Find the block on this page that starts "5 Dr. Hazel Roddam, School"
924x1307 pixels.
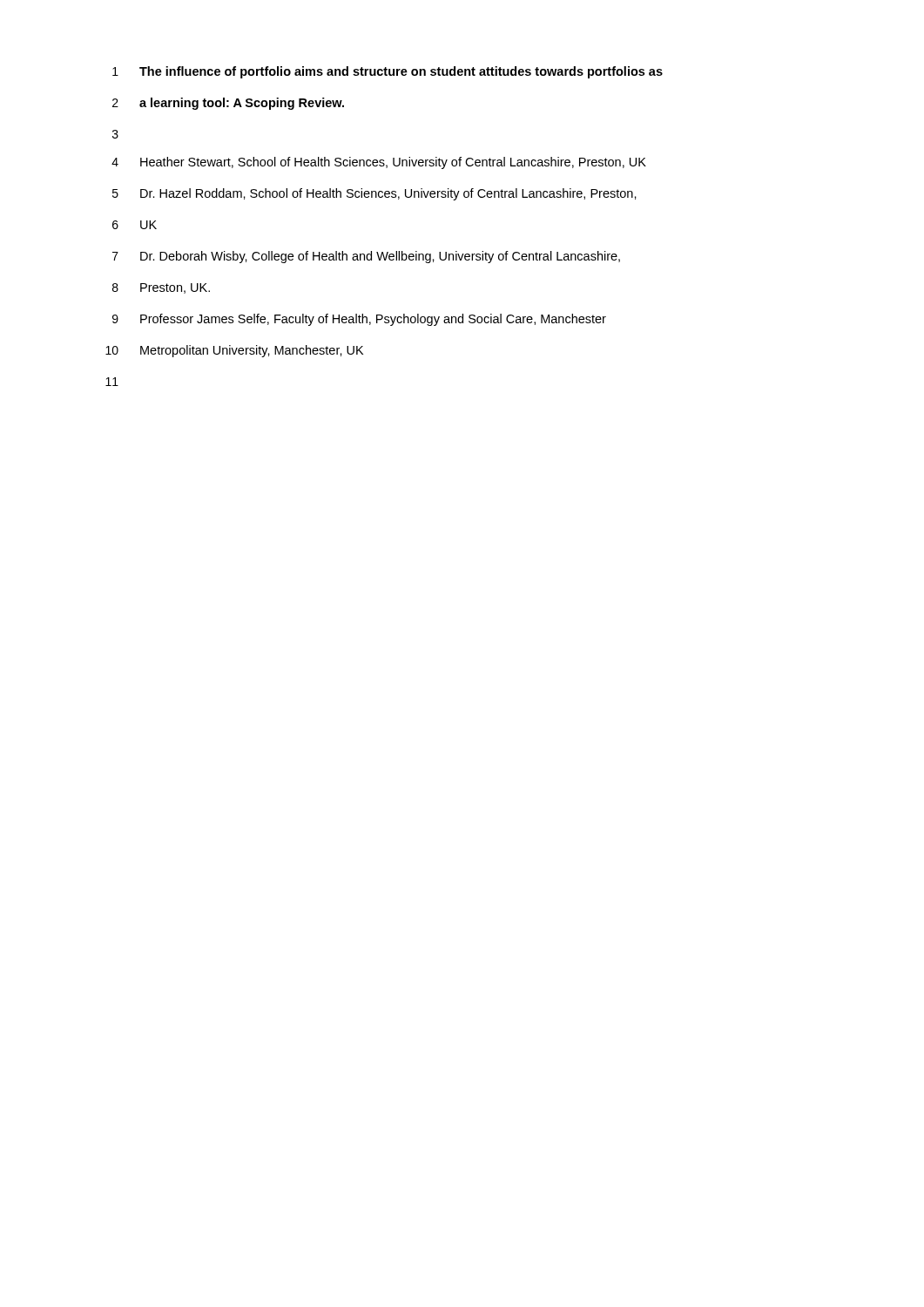coord(462,194)
